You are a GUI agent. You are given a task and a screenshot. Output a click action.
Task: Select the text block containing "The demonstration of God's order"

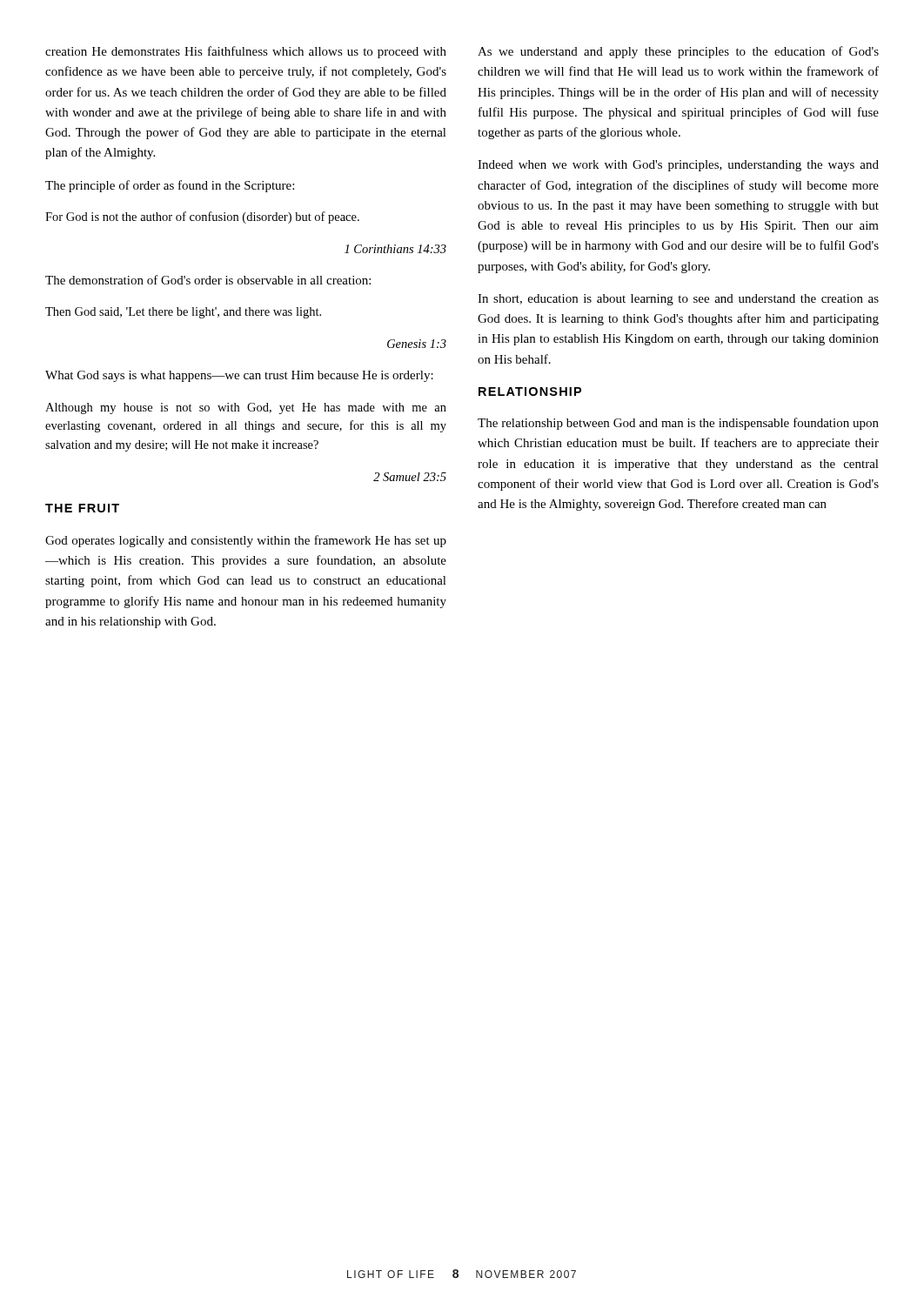click(x=246, y=281)
